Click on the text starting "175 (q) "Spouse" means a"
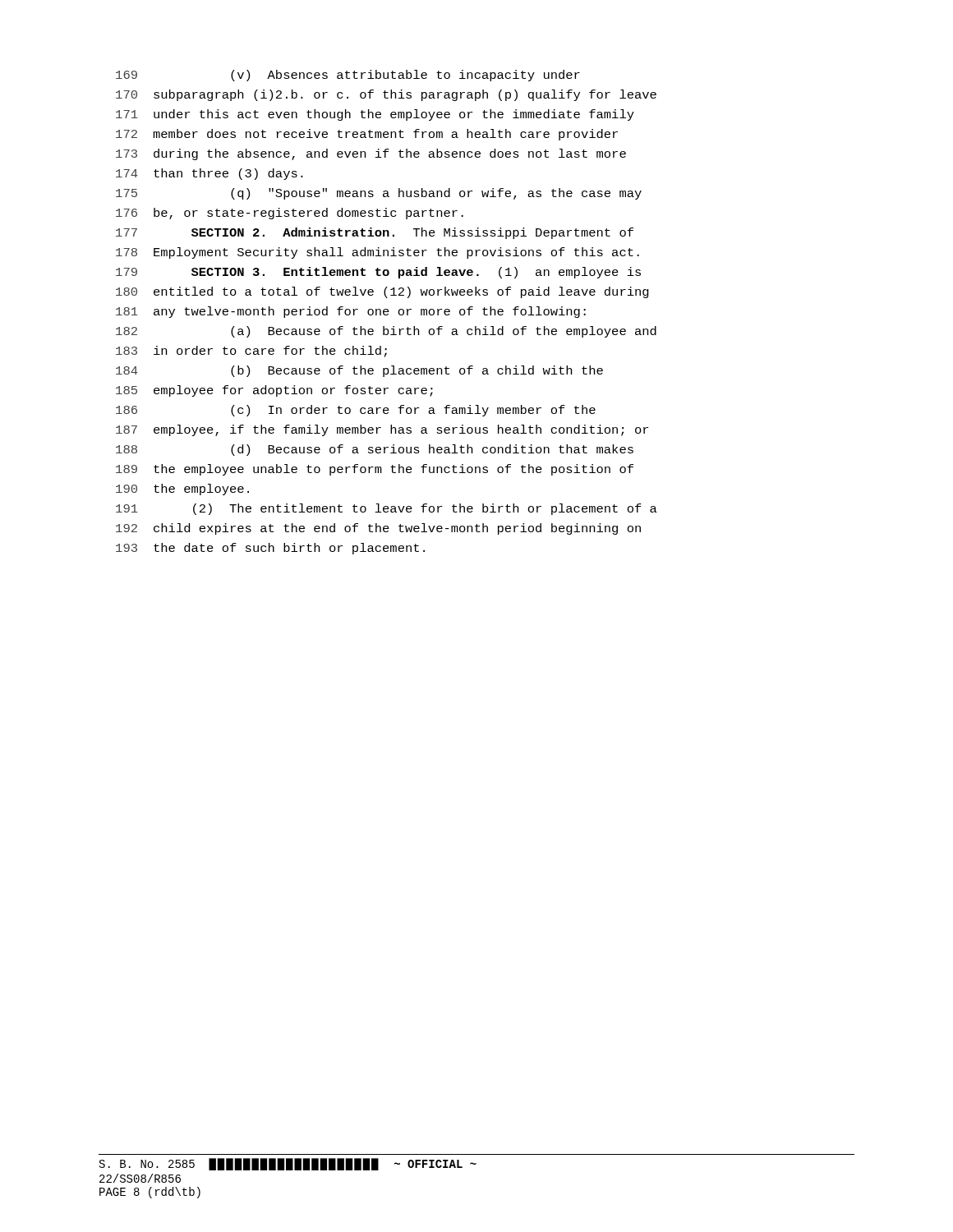Viewport: 953px width, 1232px height. pyautogui.click(x=476, y=194)
